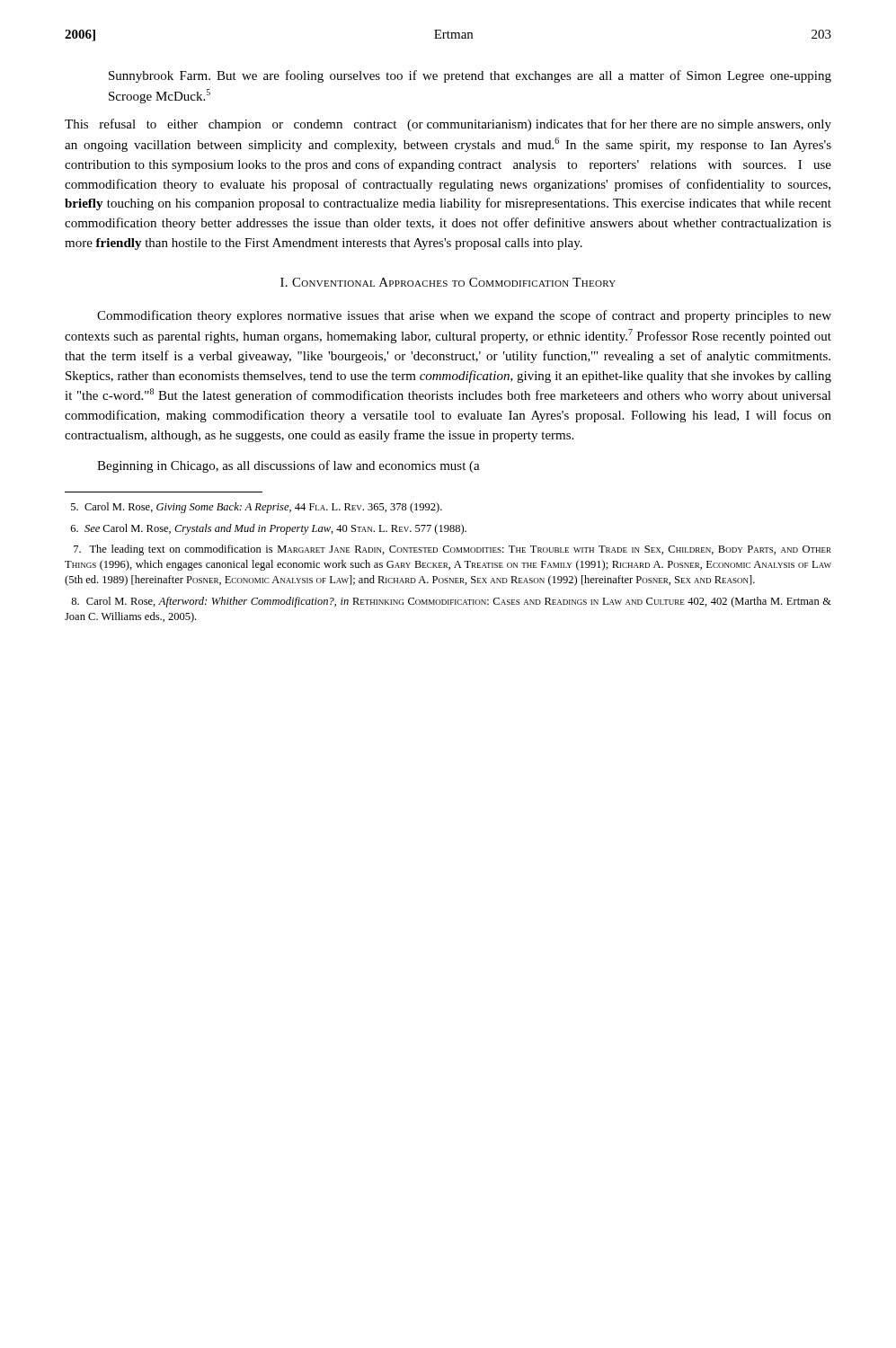Image resolution: width=896 pixels, height=1348 pixels.
Task: Select the region starting "Beginning in Chicago, as all discussions of"
Action: pyautogui.click(x=288, y=465)
